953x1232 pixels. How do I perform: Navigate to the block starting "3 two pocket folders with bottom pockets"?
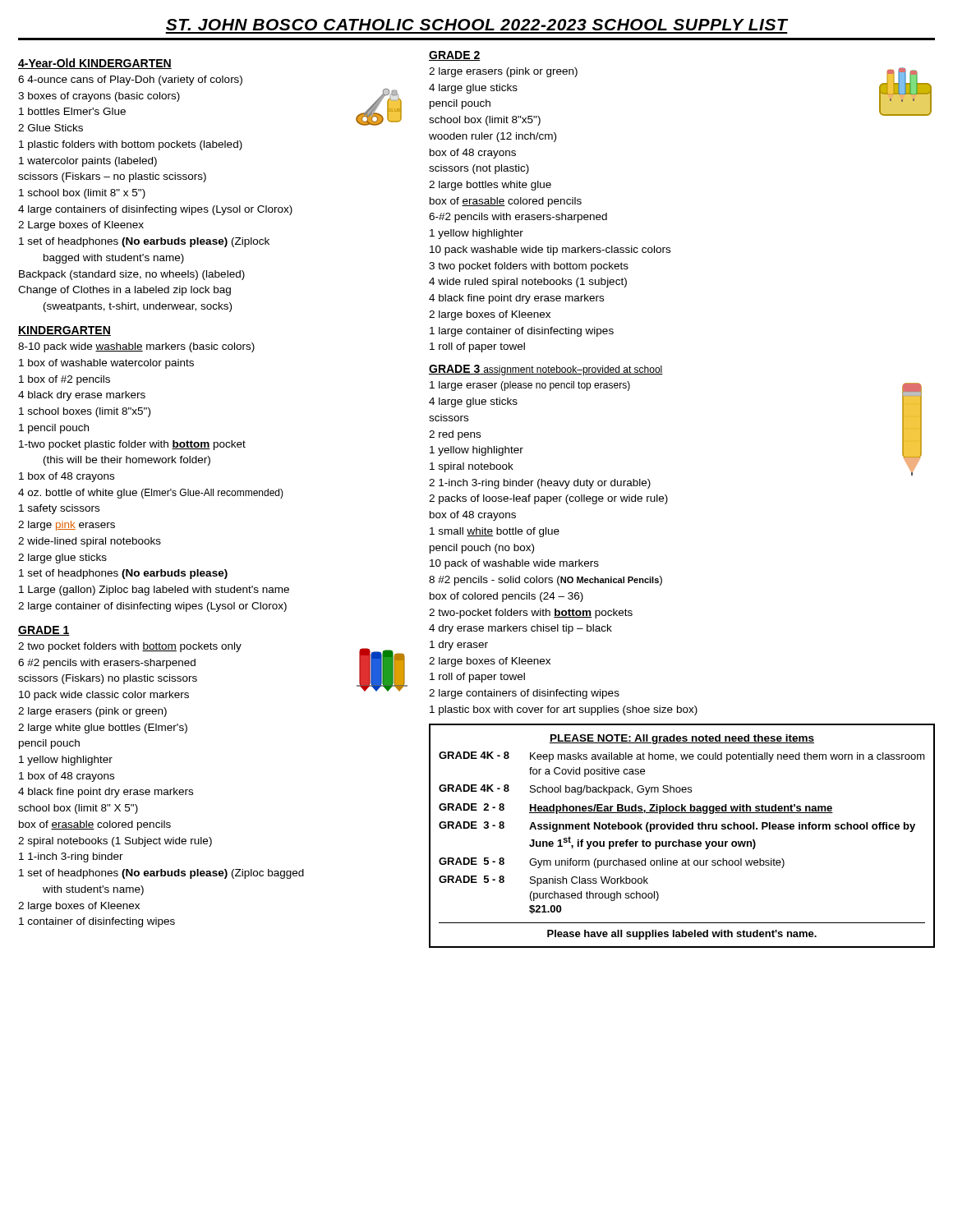(529, 265)
